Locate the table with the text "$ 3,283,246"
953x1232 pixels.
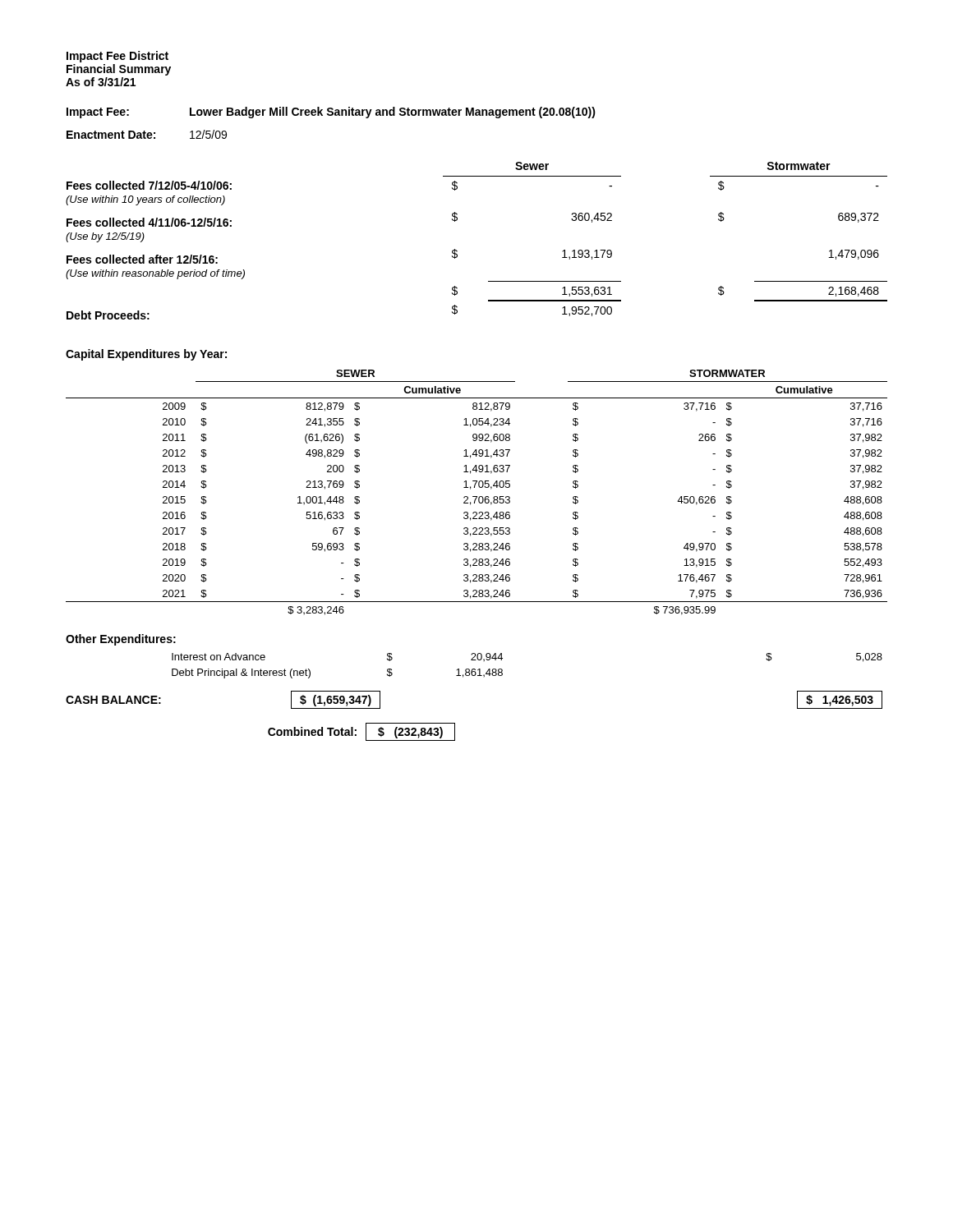click(476, 492)
